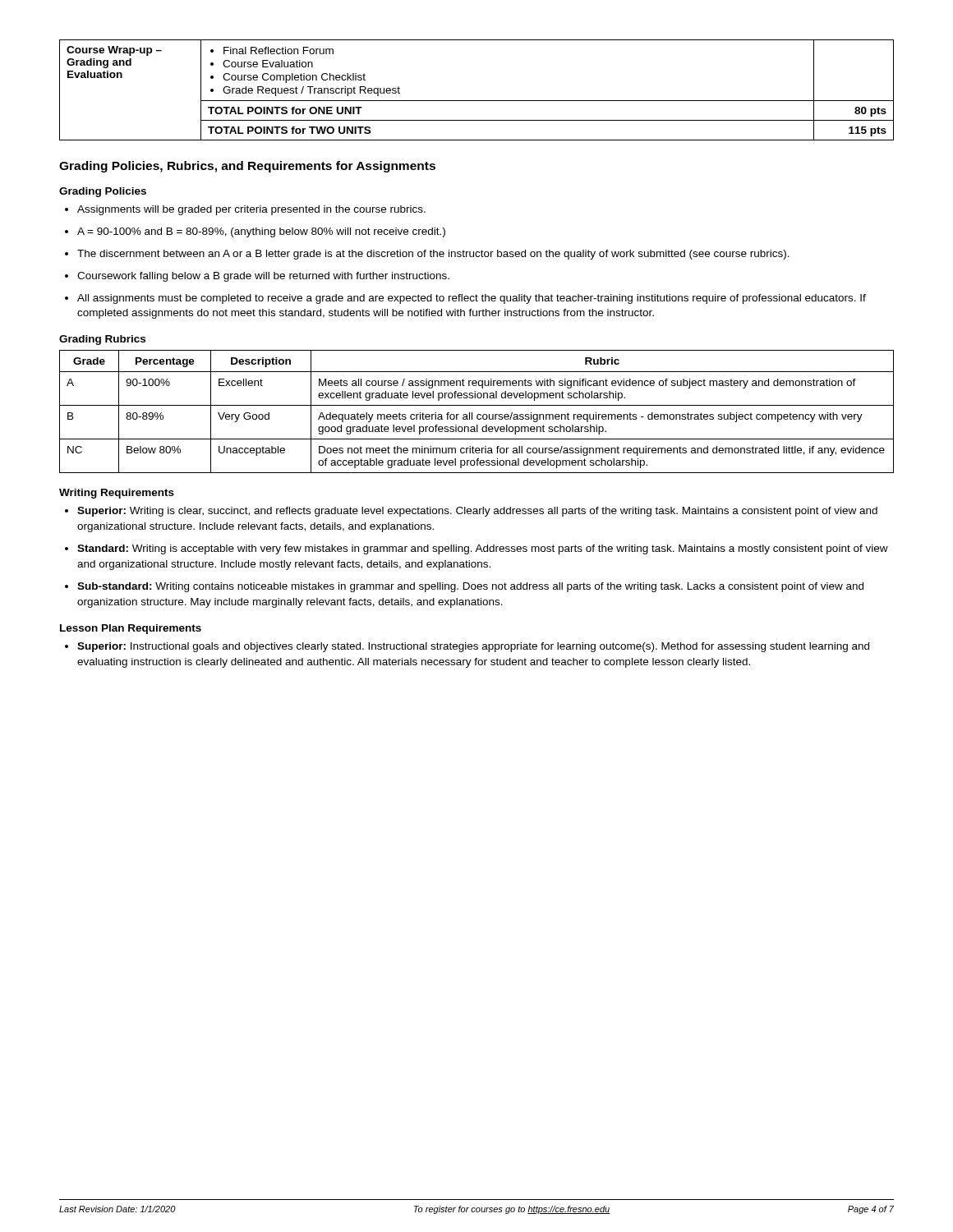Locate the table with the text "Final Reflection Forum"

(x=476, y=90)
